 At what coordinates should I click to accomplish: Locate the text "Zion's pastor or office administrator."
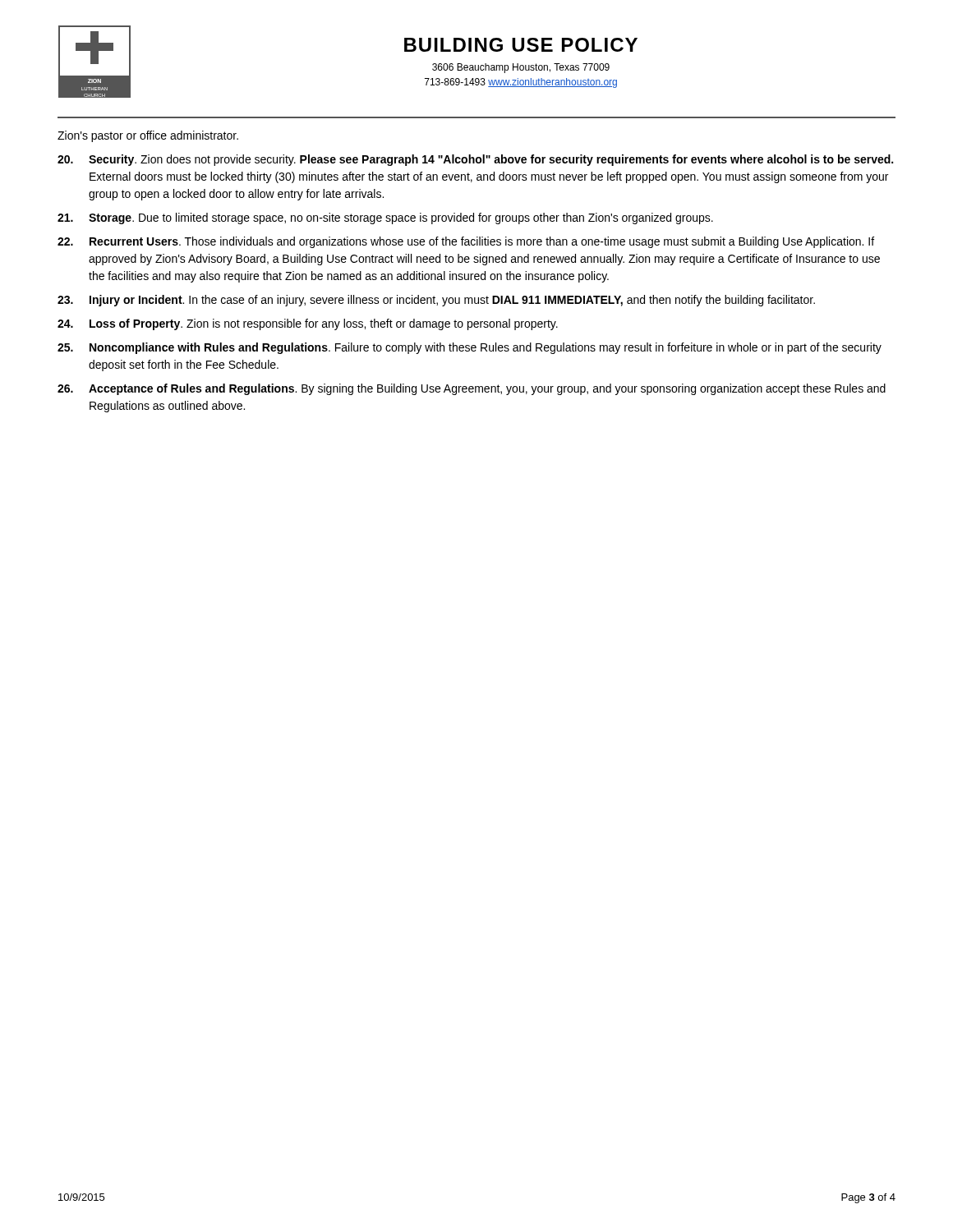tap(148, 136)
